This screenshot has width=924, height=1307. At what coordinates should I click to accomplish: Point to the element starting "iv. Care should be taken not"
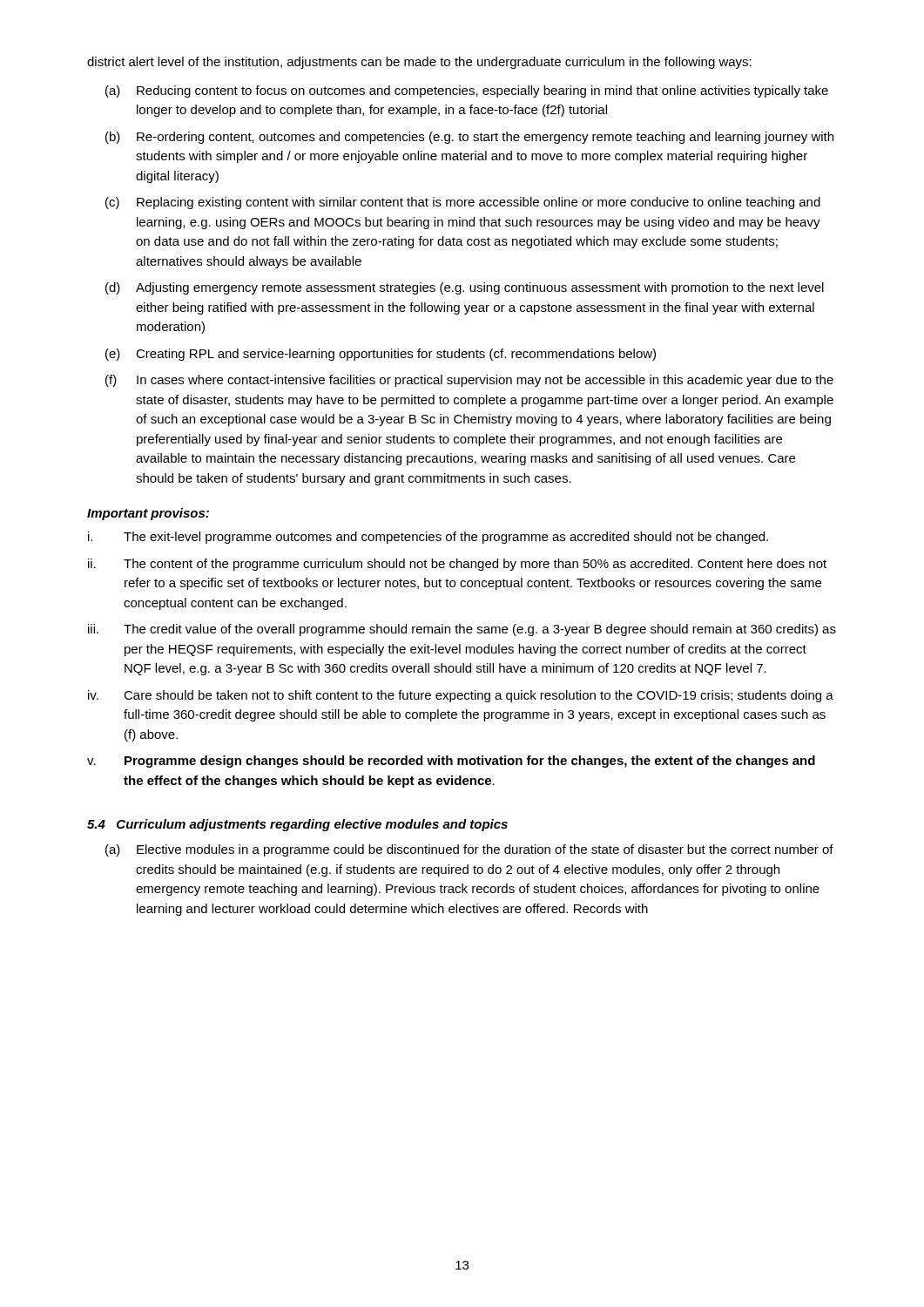462,715
